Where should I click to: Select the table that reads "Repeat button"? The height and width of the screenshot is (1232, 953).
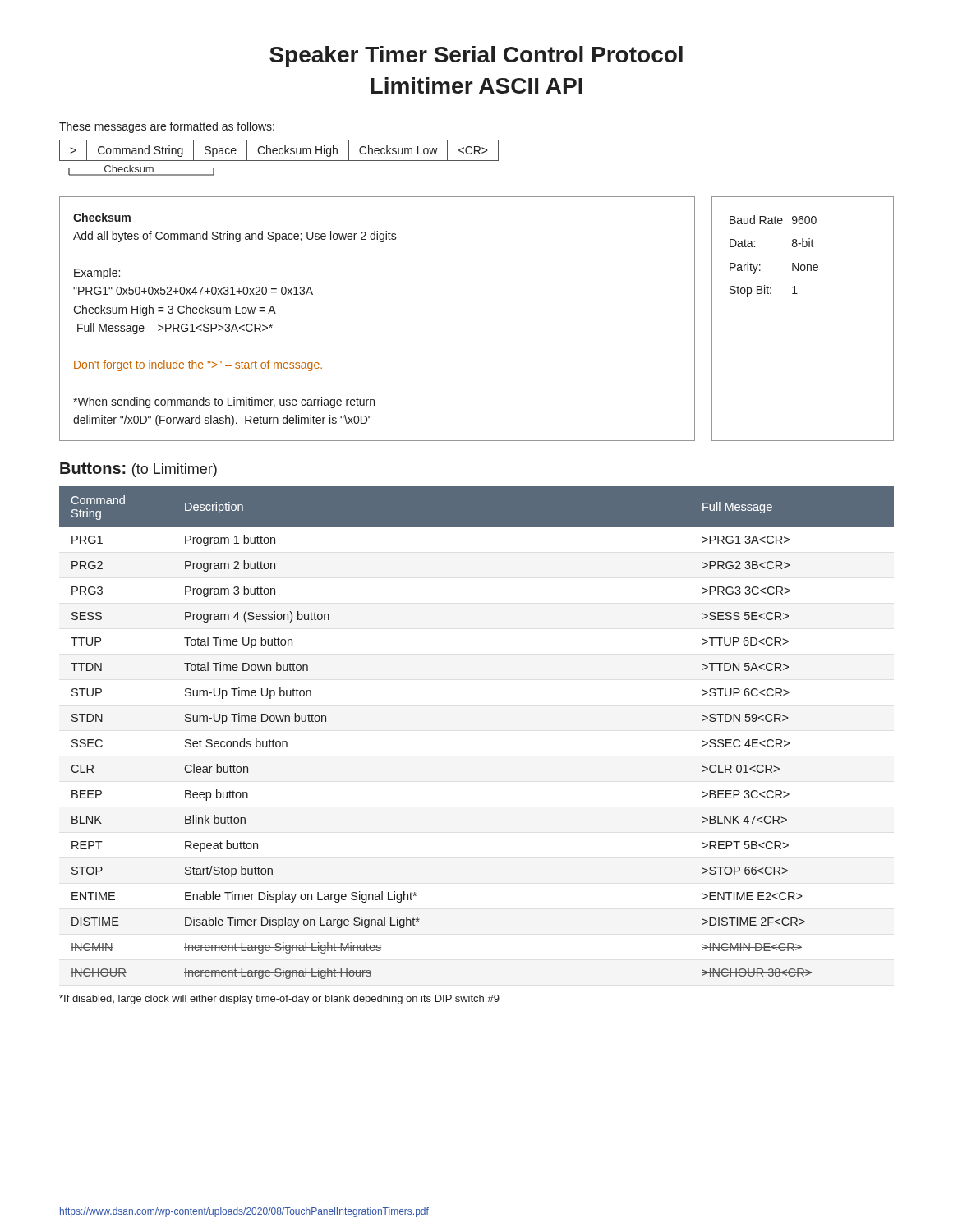coord(476,736)
